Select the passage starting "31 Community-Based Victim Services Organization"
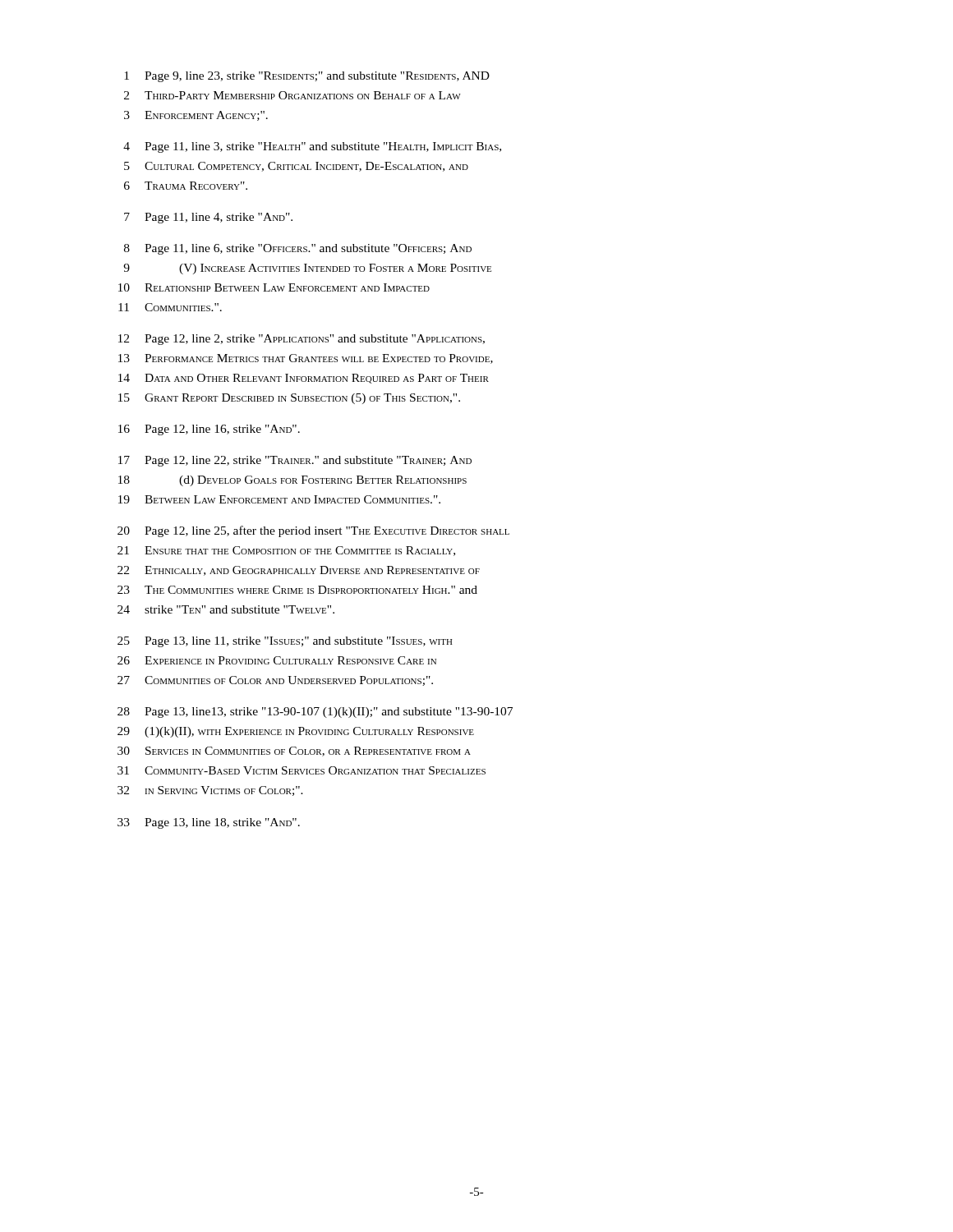The image size is (953, 1232). click(476, 771)
